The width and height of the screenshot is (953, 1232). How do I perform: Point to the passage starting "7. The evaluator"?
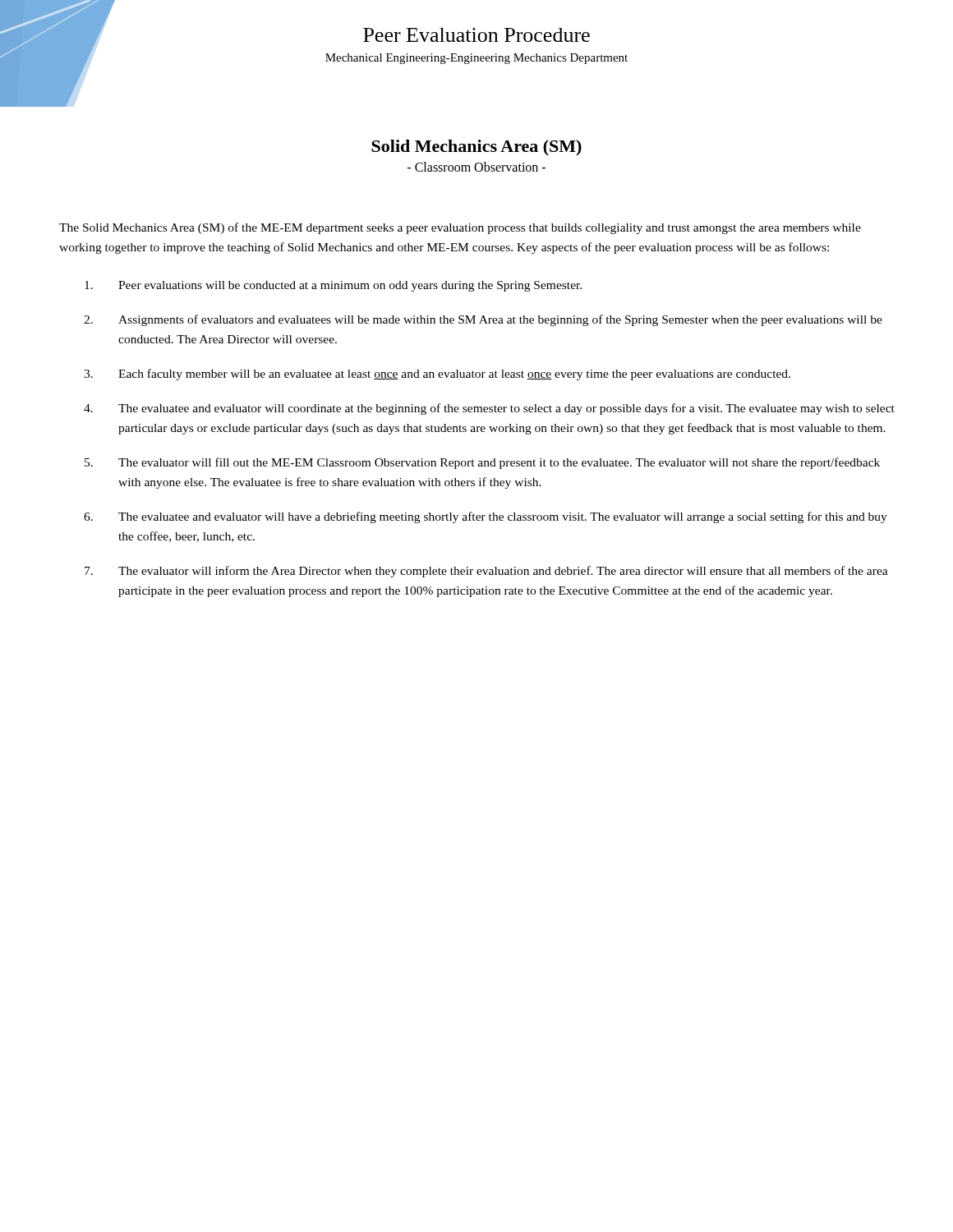tap(478, 581)
